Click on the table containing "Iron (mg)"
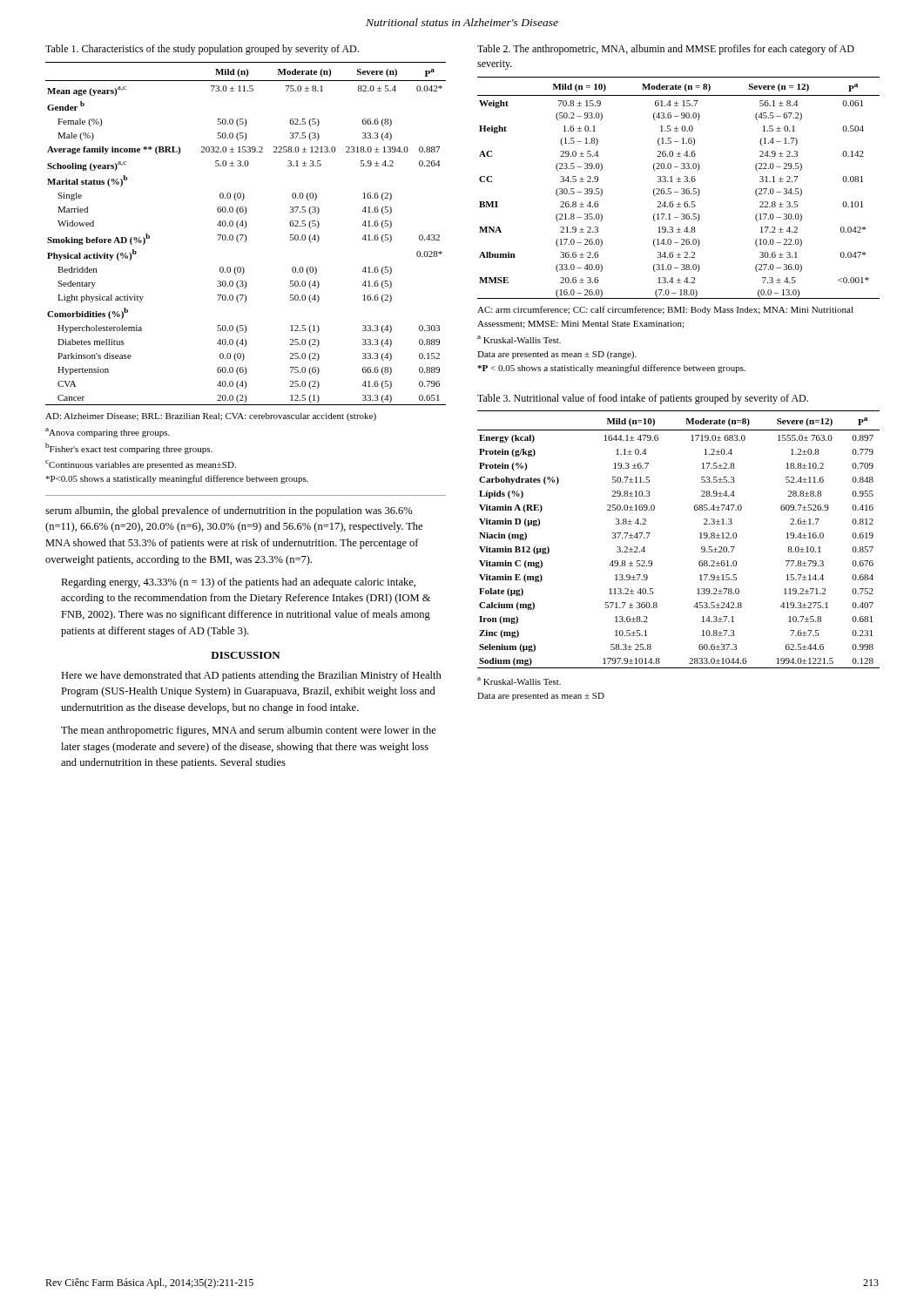This screenshot has width=924, height=1307. (x=678, y=540)
